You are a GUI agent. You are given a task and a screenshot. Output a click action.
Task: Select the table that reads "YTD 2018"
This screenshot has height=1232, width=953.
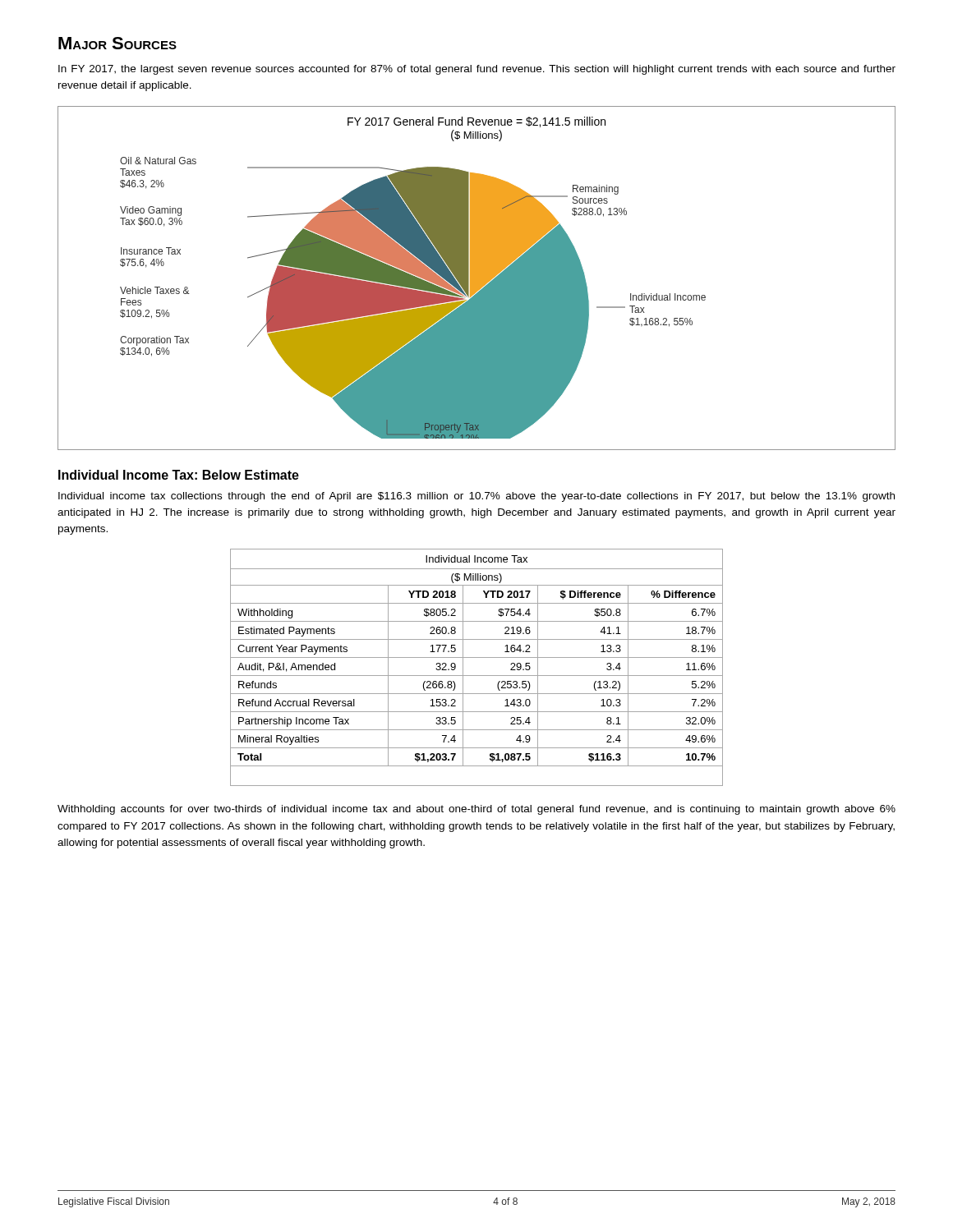tap(476, 668)
